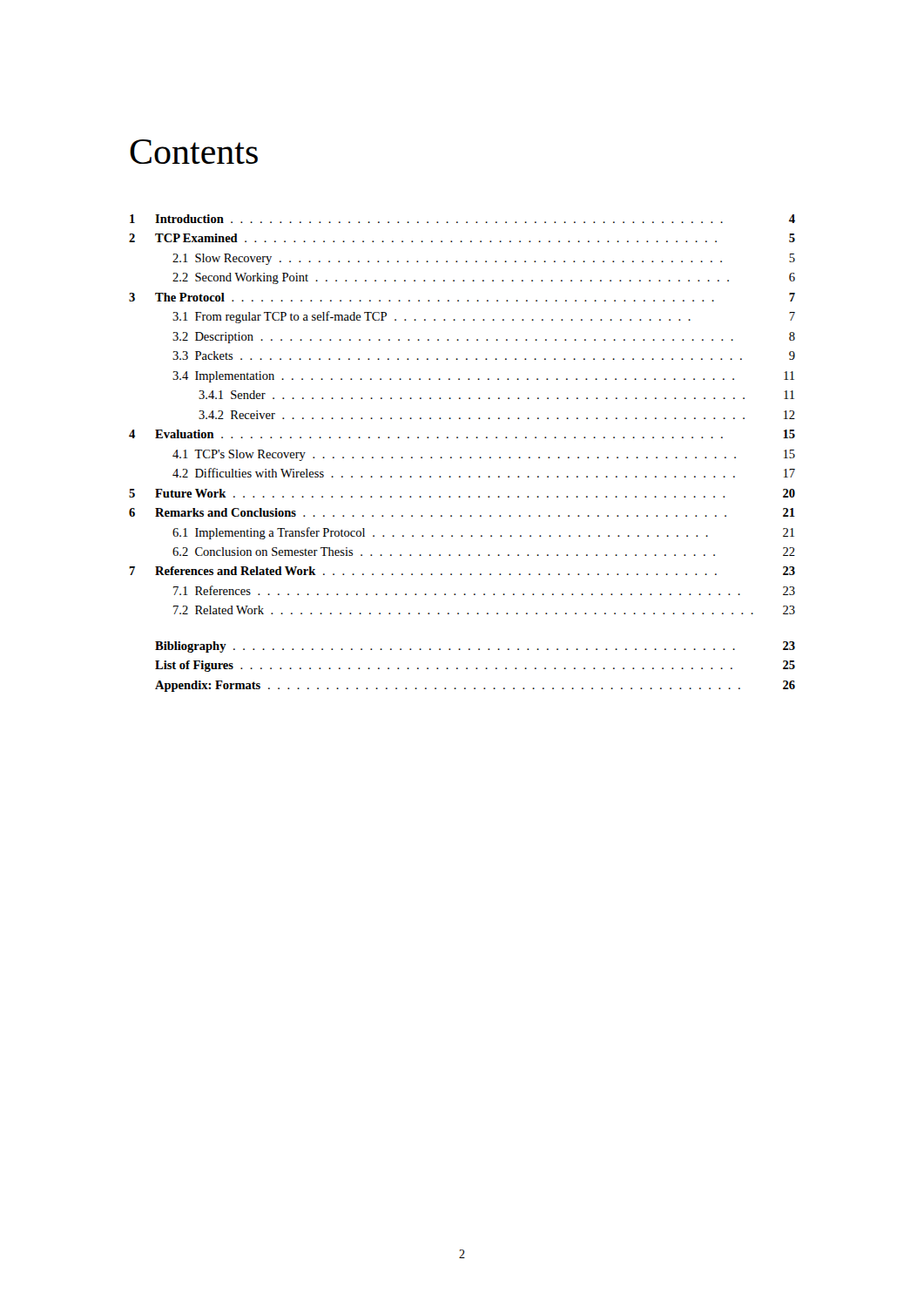Screen dimensions: 1307x924
Task: Find the region starting "3.4.2 Receiver . . . ."
Action: tap(462, 415)
